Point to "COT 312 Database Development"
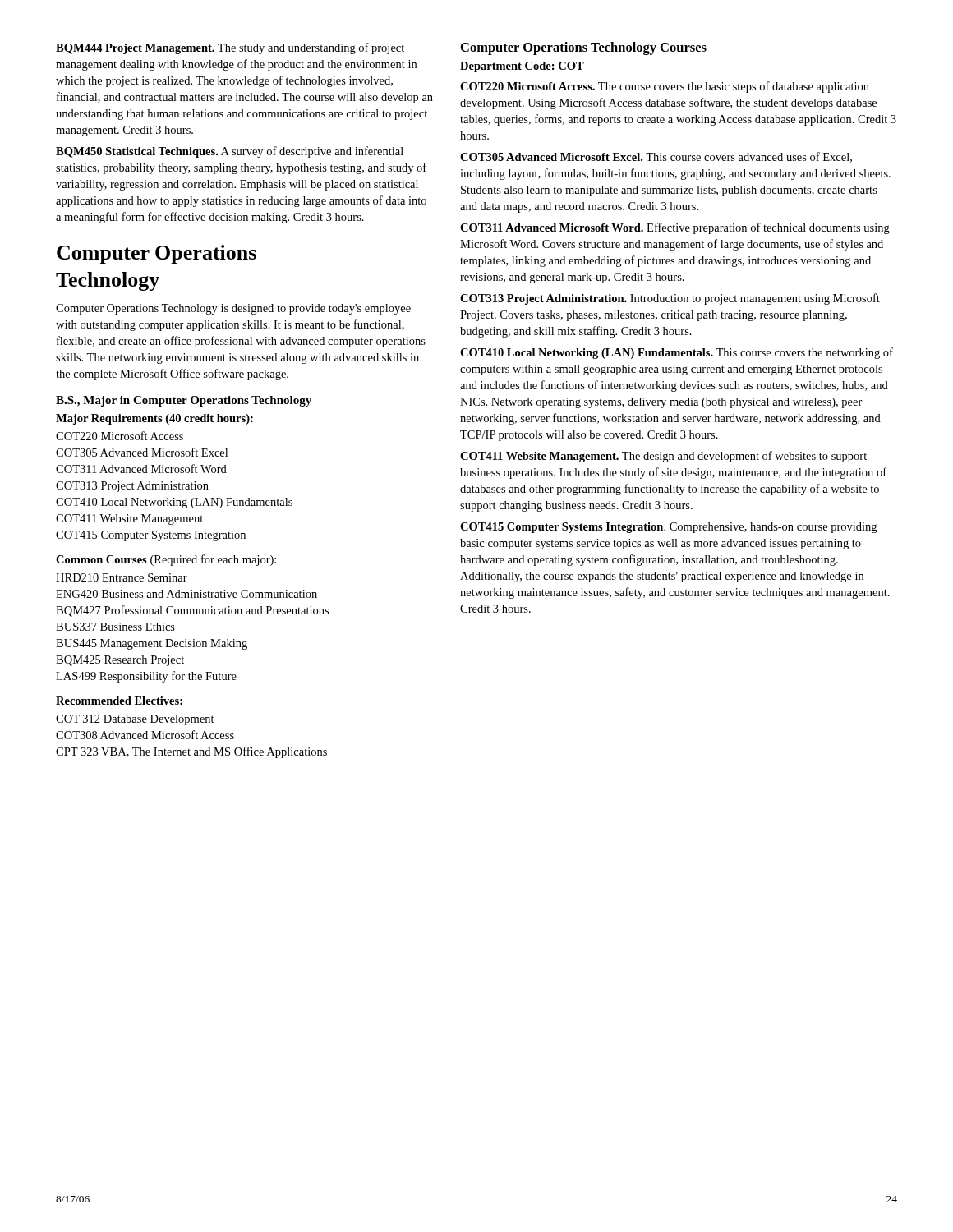This screenshot has height=1232, width=953. click(x=135, y=720)
